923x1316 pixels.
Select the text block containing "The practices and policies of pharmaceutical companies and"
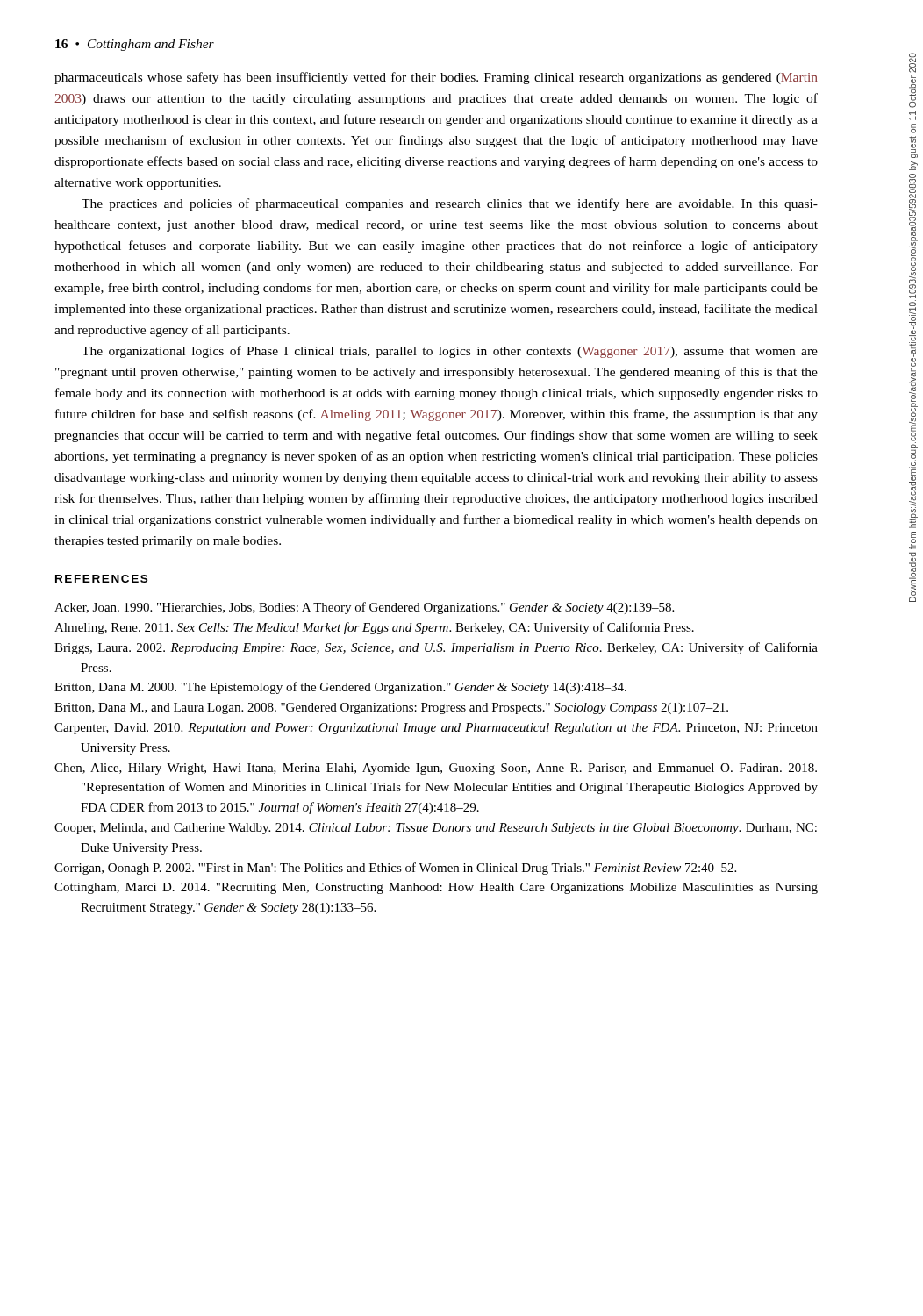(436, 267)
